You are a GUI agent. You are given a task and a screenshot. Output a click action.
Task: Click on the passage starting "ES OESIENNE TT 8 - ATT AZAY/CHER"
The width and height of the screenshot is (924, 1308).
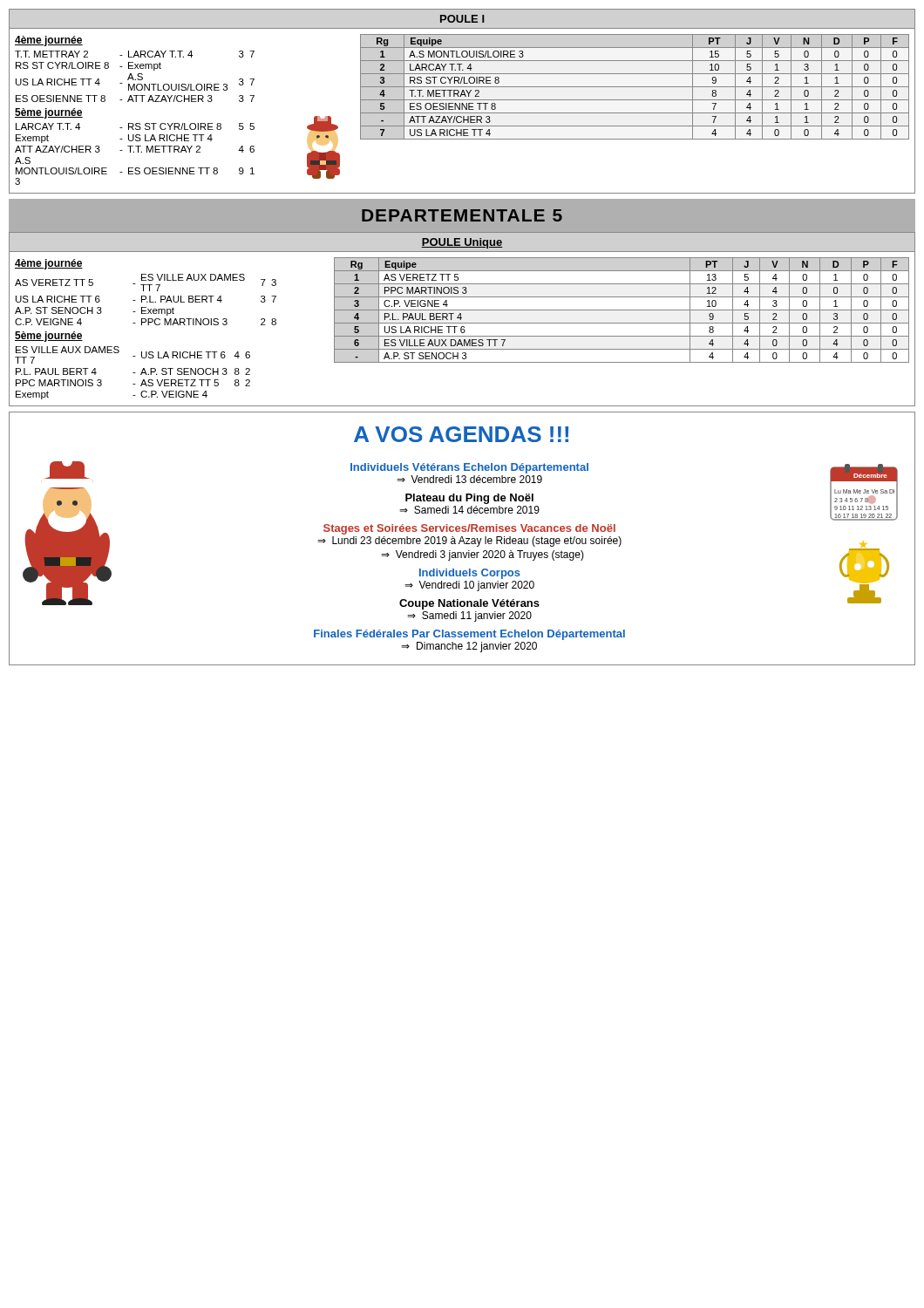[x=138, y=98]
